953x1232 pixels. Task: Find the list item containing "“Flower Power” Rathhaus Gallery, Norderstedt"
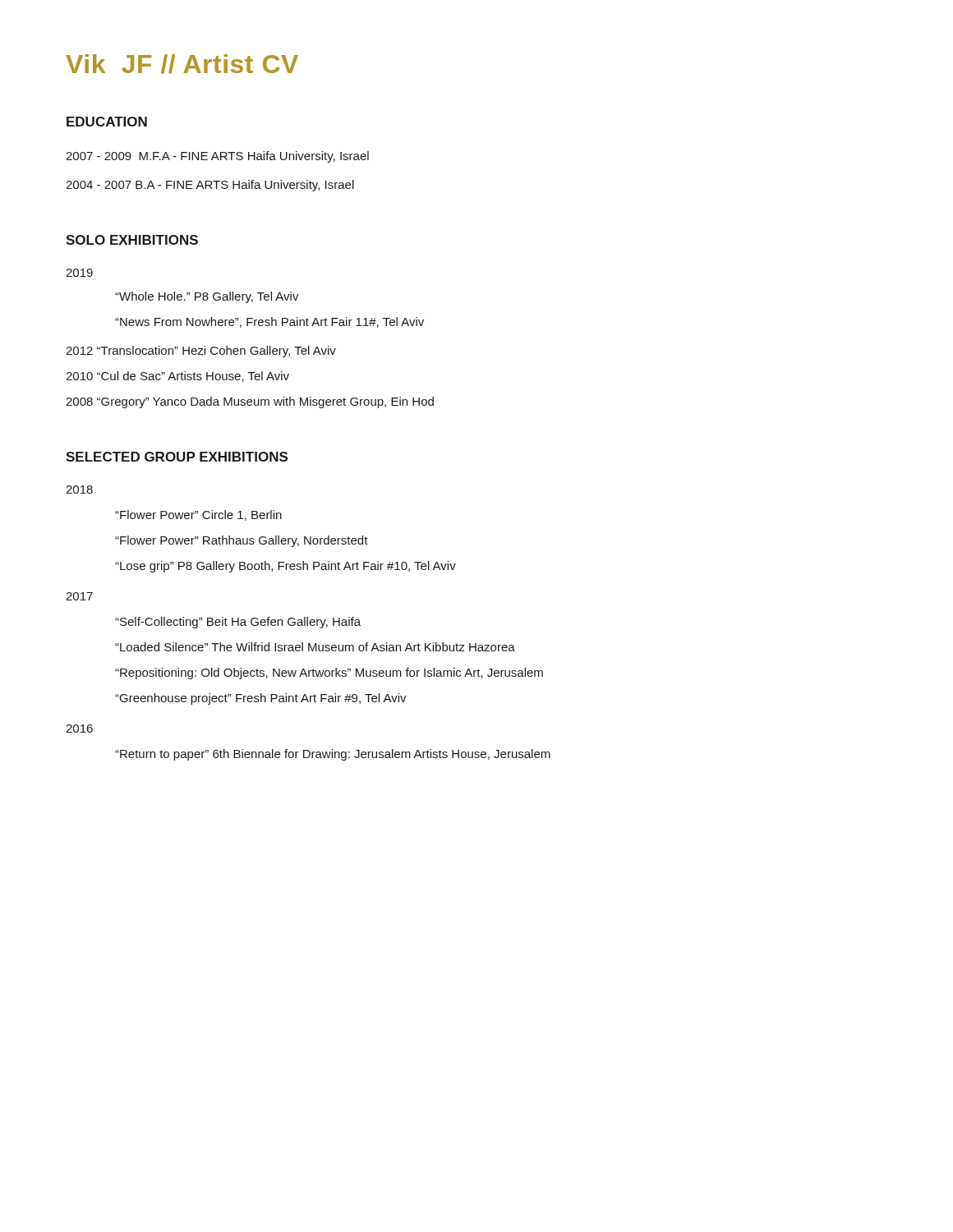click(241, 540)
